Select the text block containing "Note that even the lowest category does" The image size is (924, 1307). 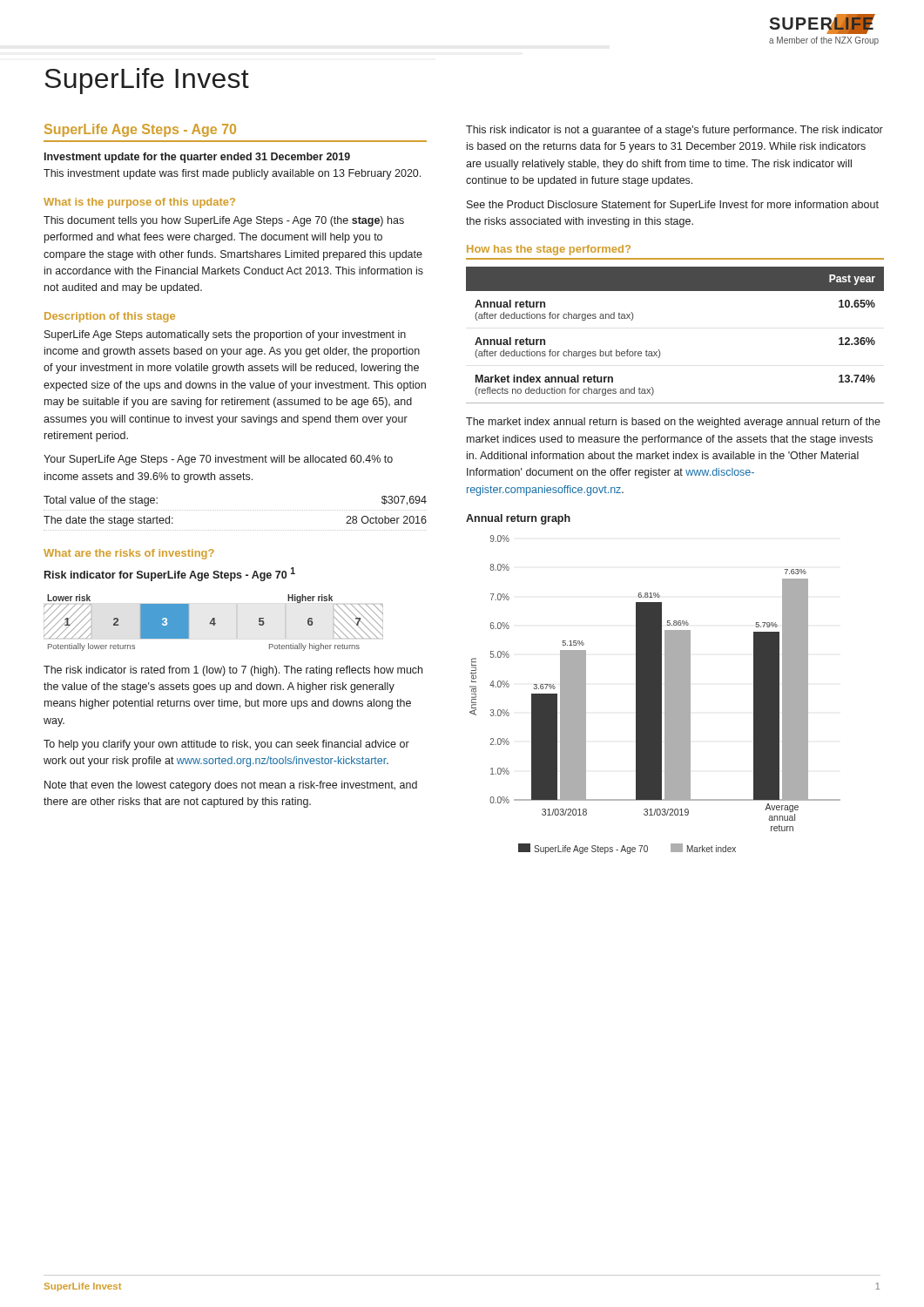(x=230, y=793)
